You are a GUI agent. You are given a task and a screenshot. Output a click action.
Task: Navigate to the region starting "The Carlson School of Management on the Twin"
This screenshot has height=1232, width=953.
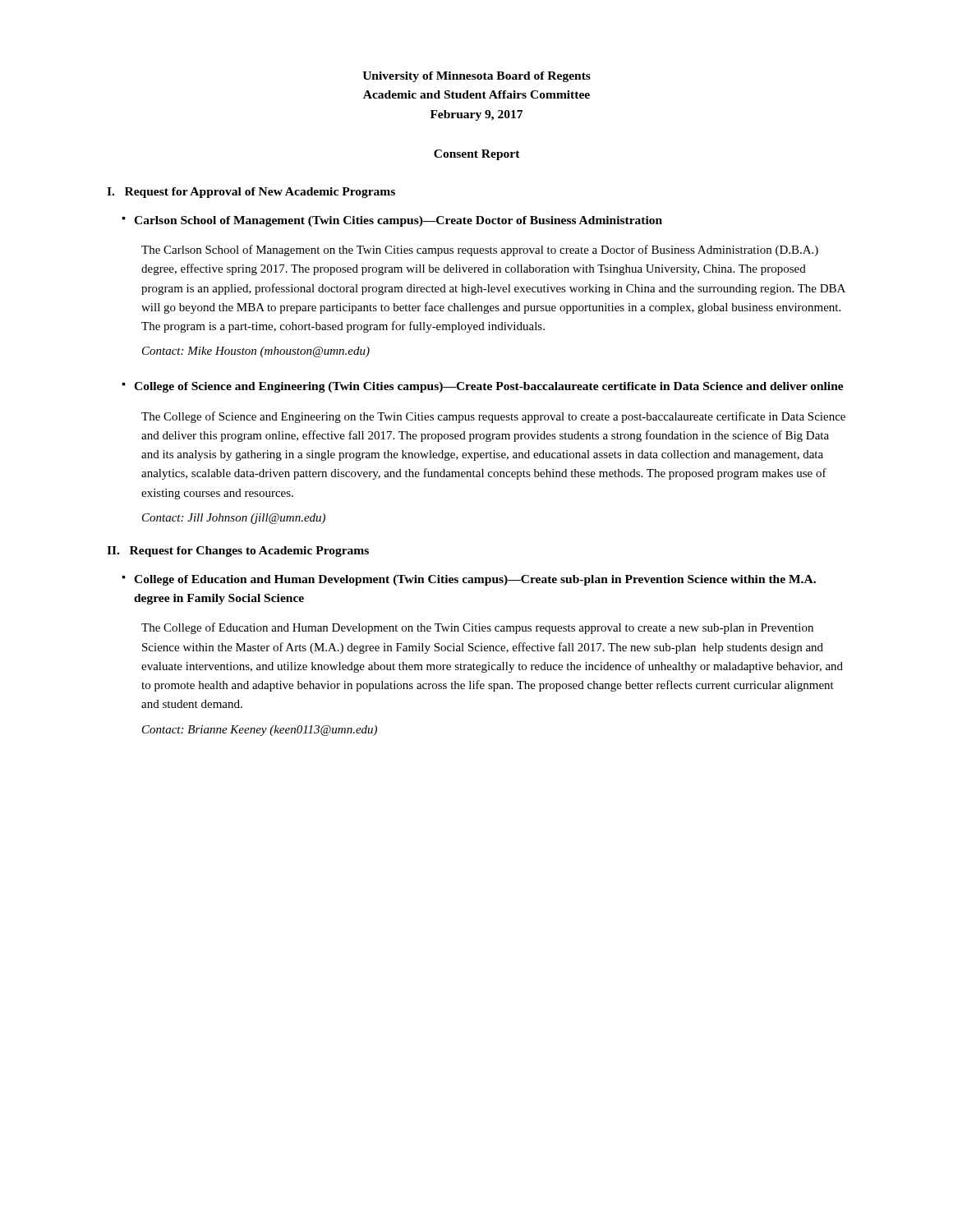(493, 288)
